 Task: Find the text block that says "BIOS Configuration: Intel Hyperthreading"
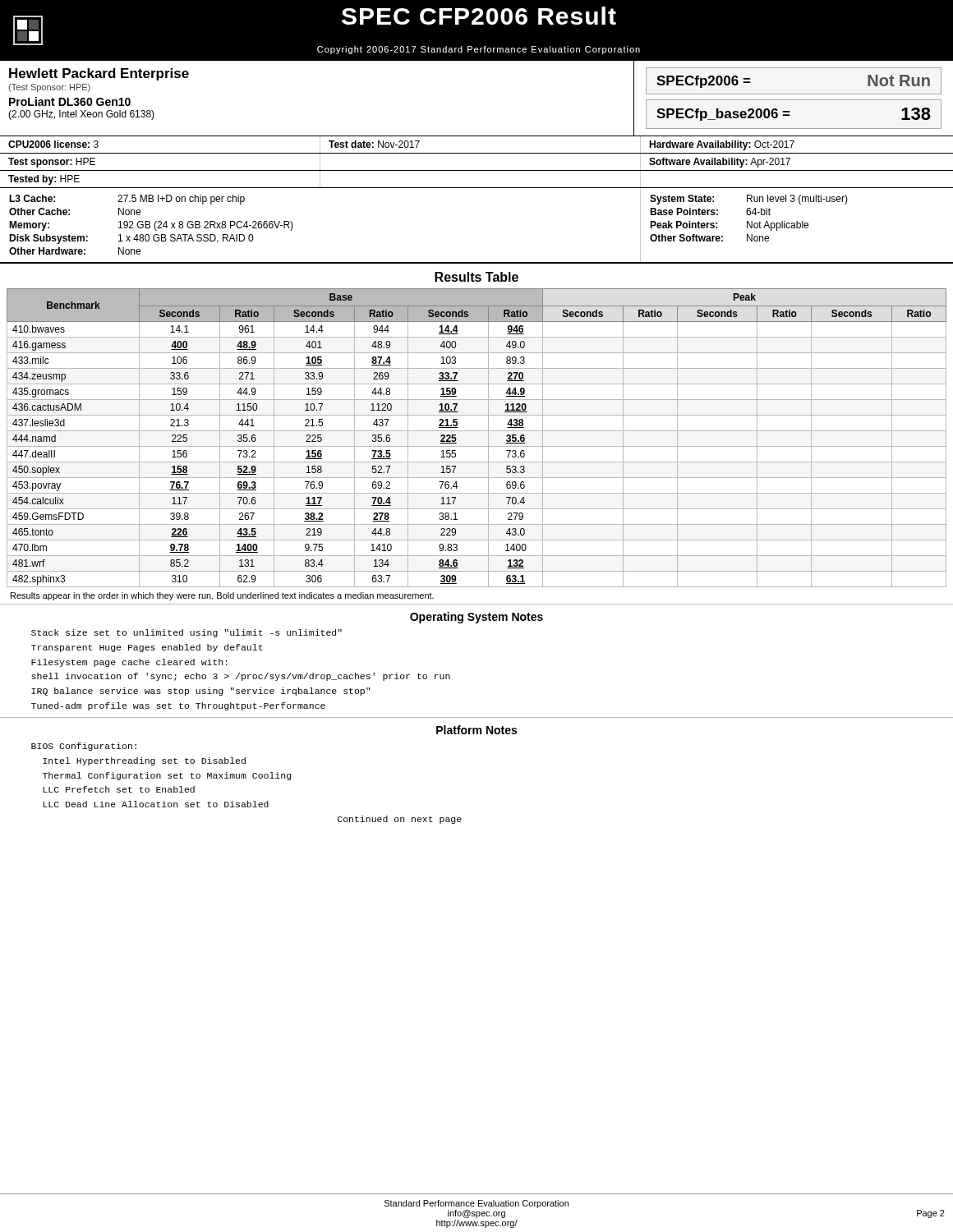pyautogui.click(x=235, y=783)
